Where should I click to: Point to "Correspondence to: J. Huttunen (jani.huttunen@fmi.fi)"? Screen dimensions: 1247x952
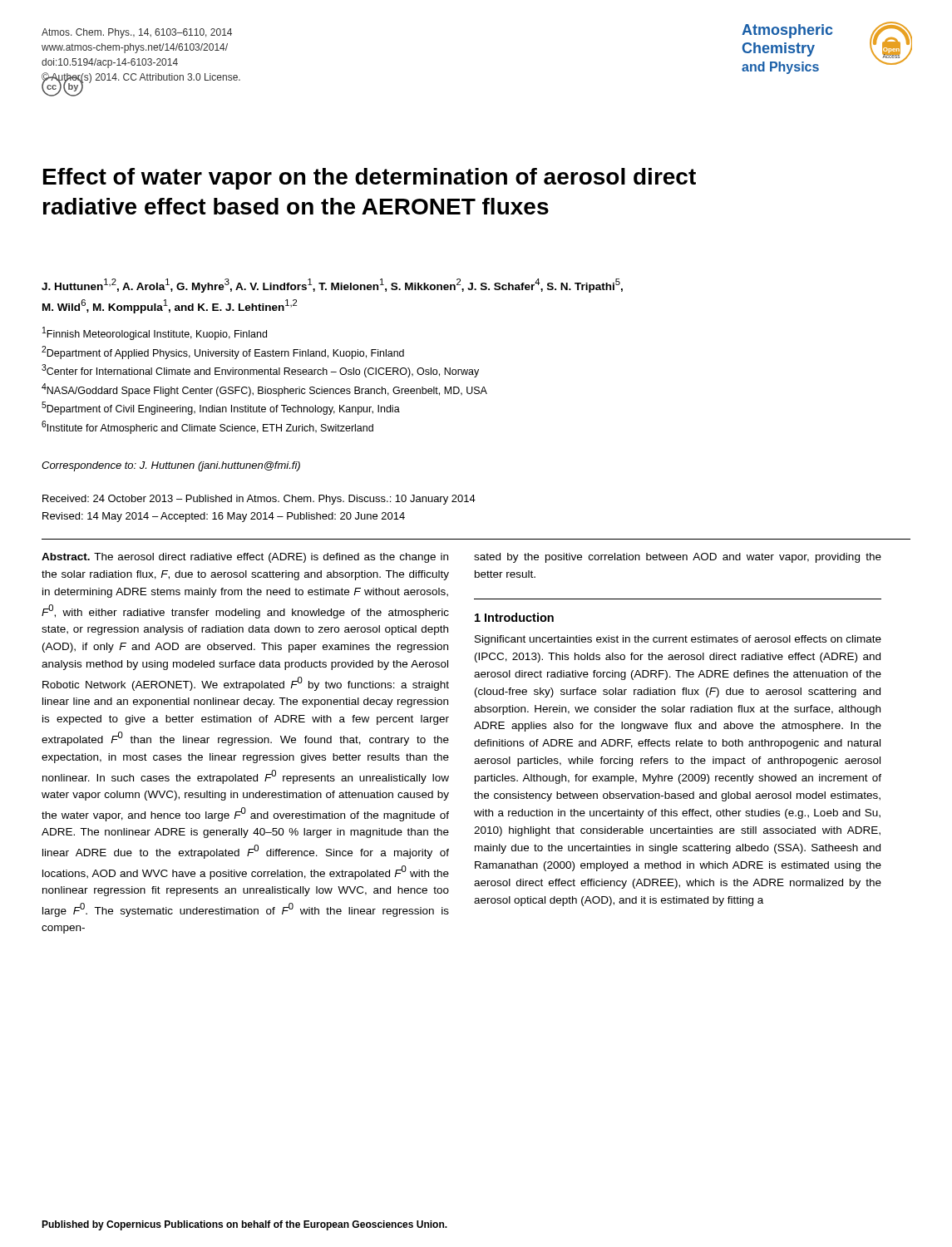point(171,466)
